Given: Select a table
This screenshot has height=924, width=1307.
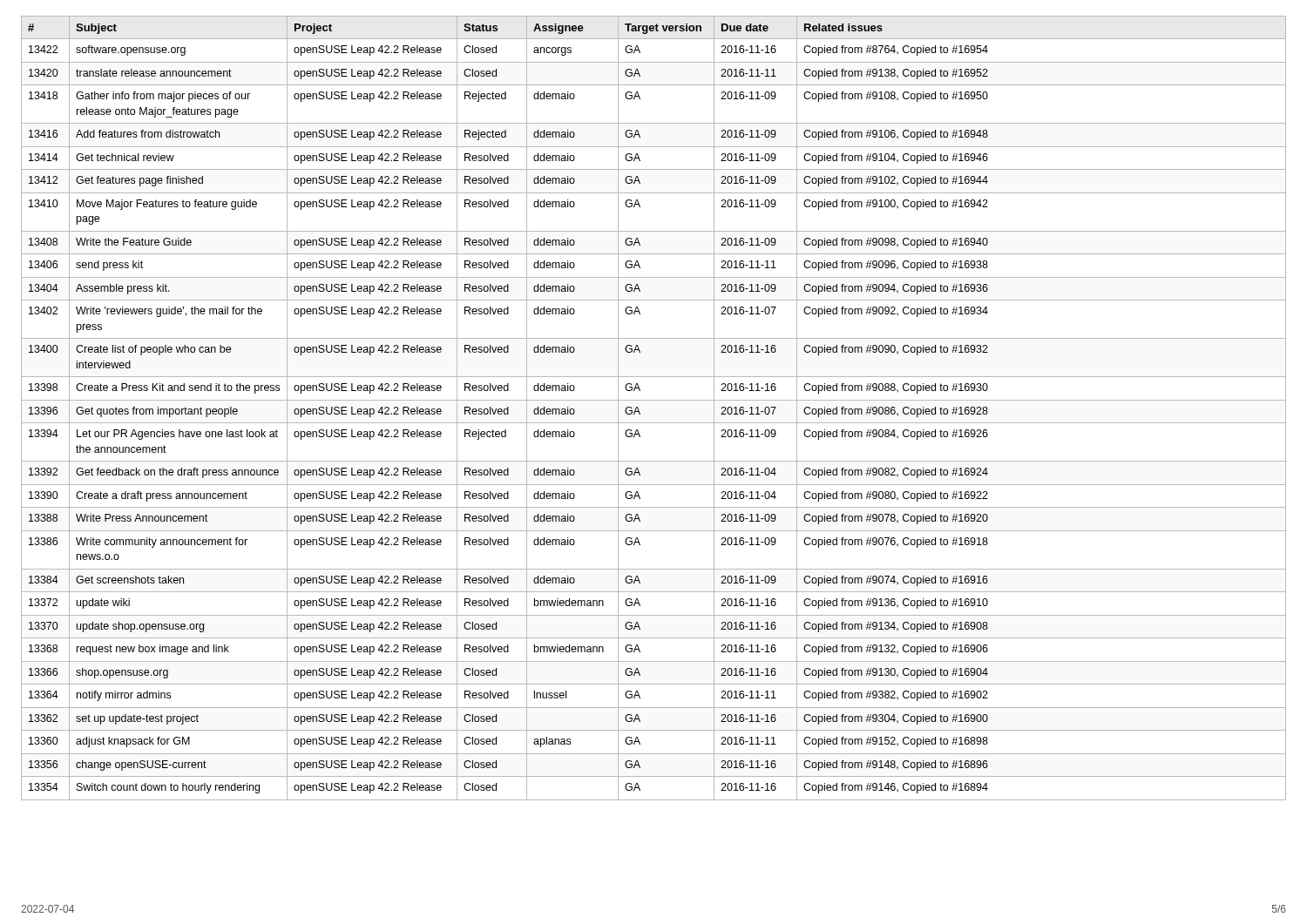Looking at the screenshot, I should click(654, 408).
